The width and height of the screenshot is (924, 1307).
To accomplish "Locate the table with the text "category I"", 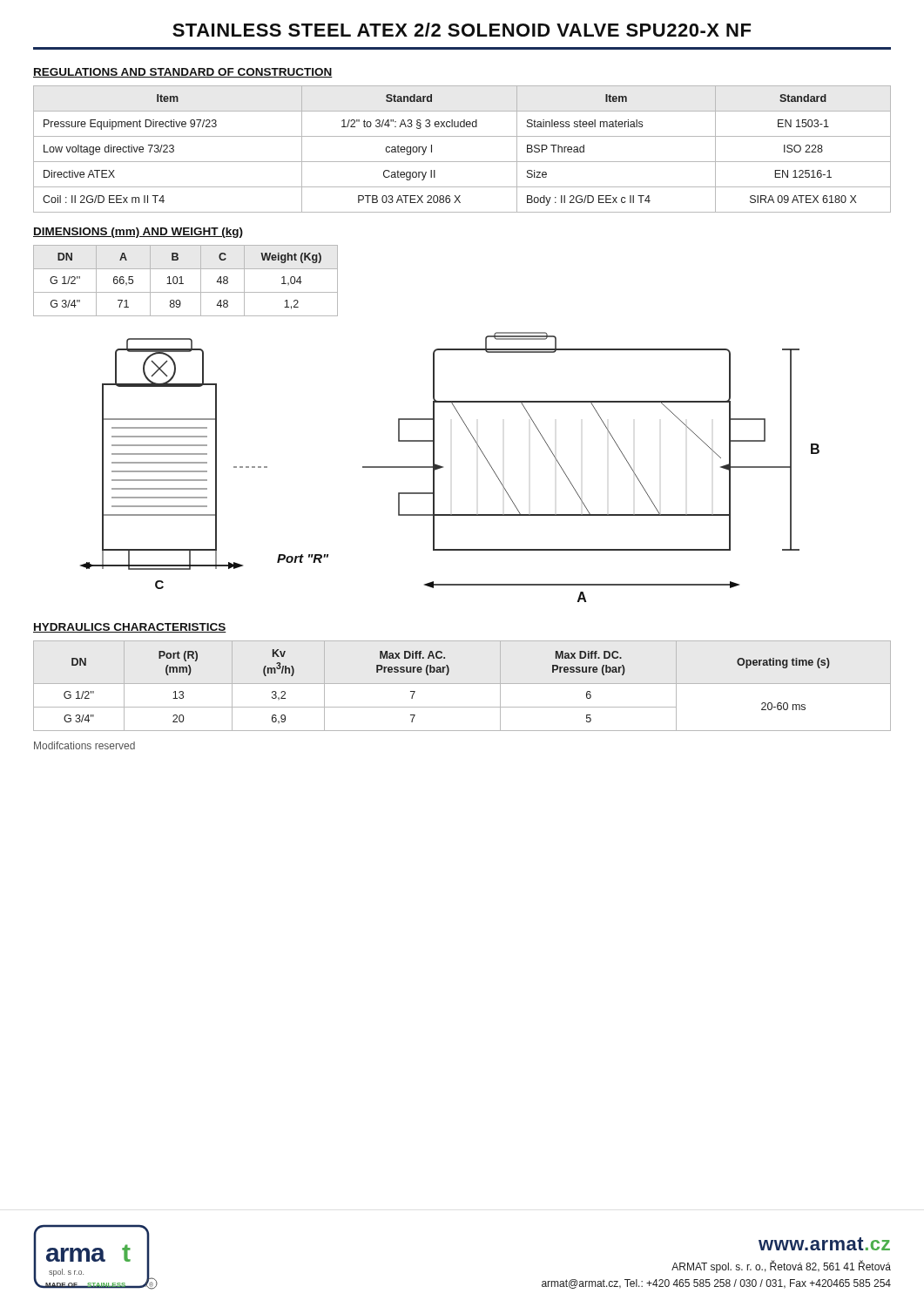I will (462, 149).
